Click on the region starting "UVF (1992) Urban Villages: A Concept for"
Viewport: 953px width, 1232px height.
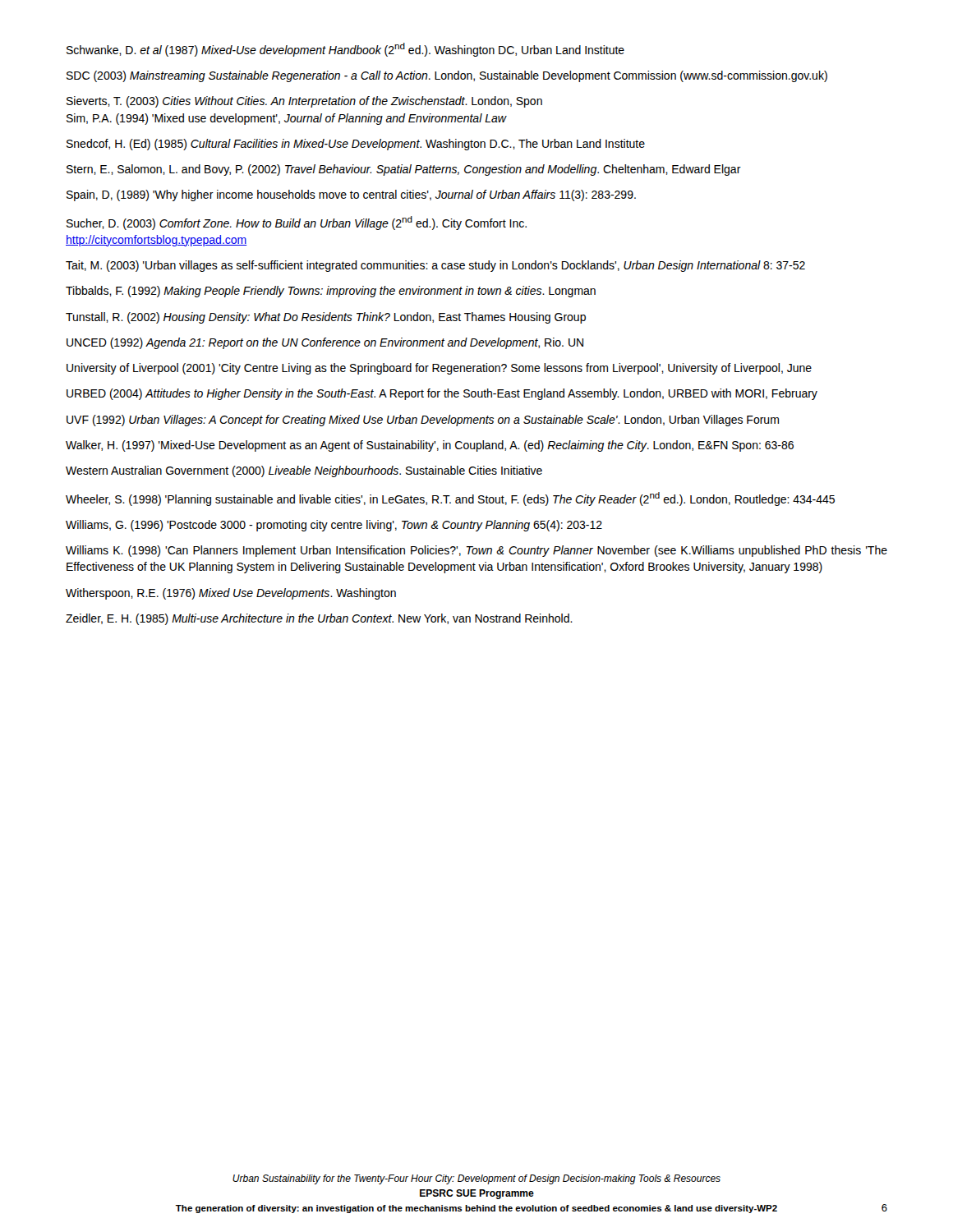[423, 419]
